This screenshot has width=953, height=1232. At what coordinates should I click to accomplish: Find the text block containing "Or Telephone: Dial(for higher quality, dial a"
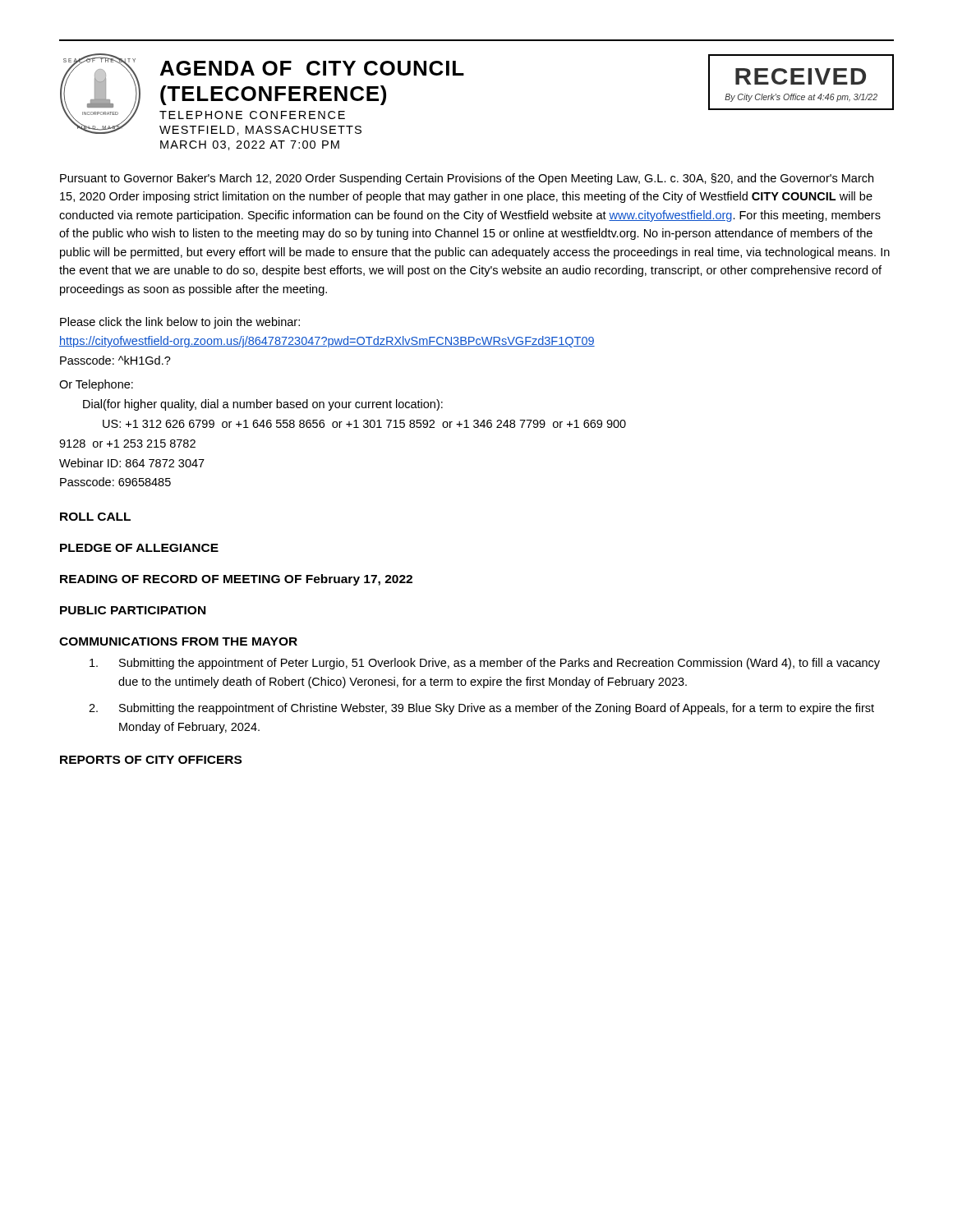343,433
